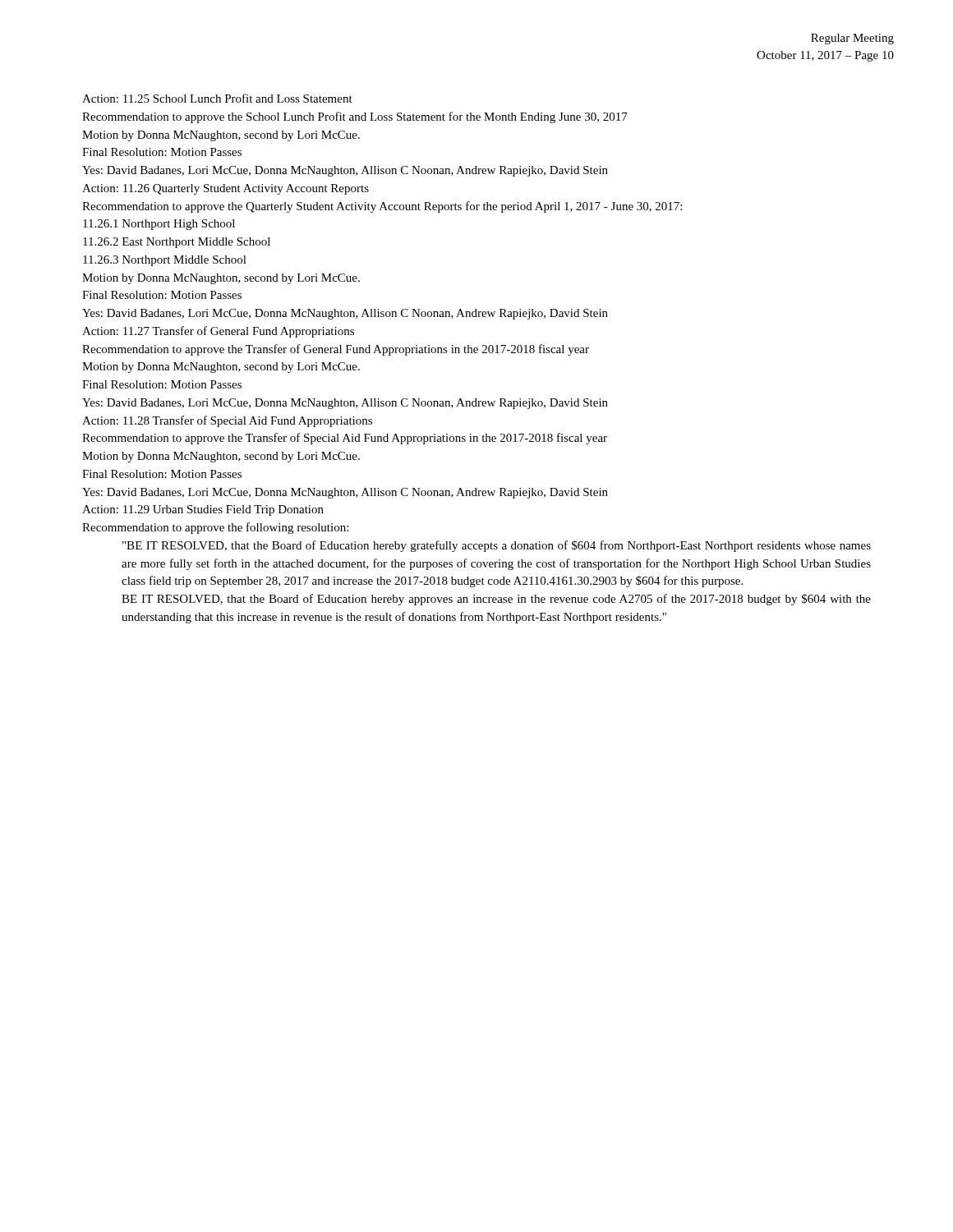Image resolution: width=953 pixels, height=1232 pixels.
Task: Point to the block beginning "Action: 11.27 Transfer of General Fund"
Action: point(476,340)
